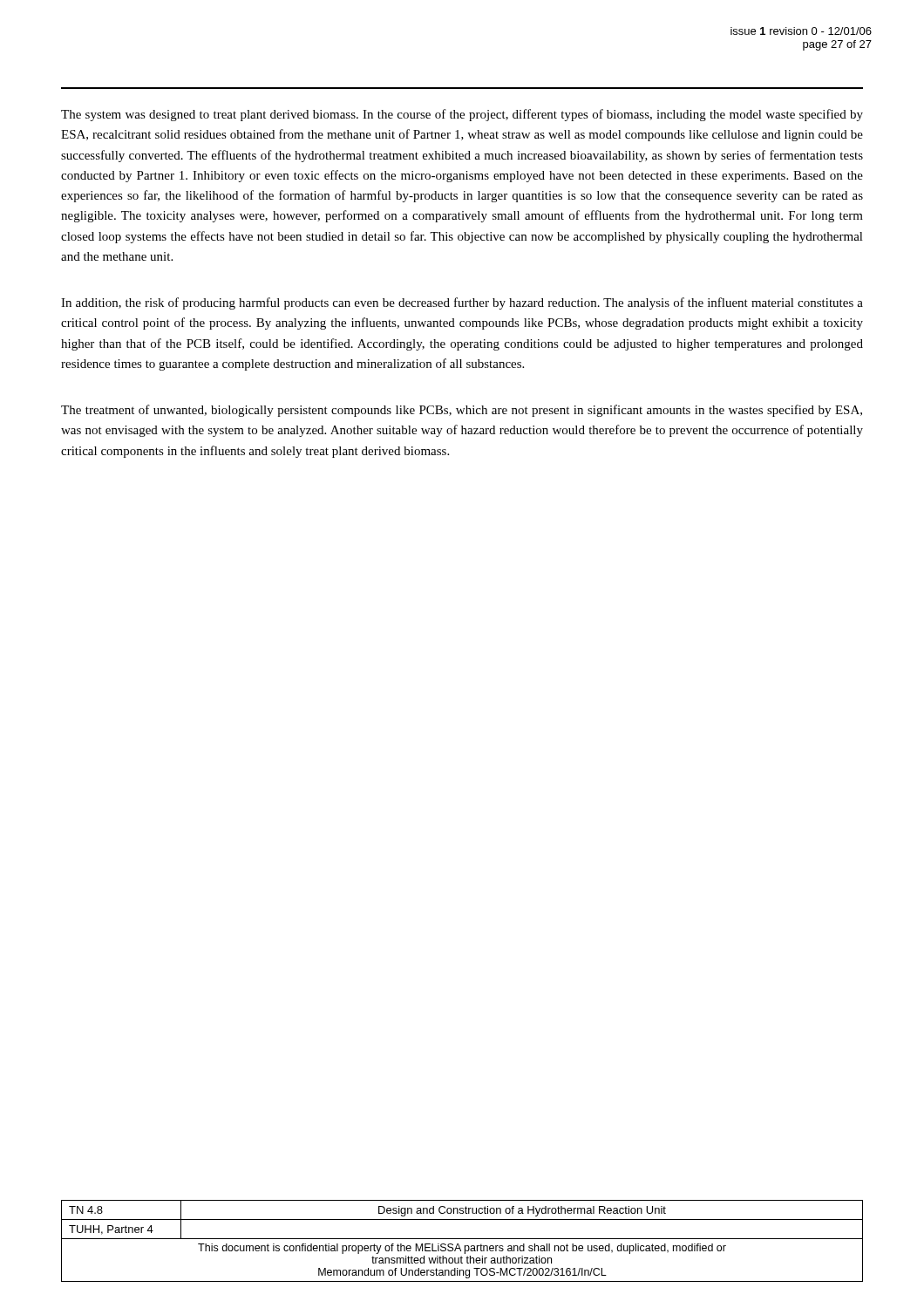This screenshot has width=924, height=1308.
Task: Click on the text block with the text "The system was designed to"
Action: click(x=462, y=185)
